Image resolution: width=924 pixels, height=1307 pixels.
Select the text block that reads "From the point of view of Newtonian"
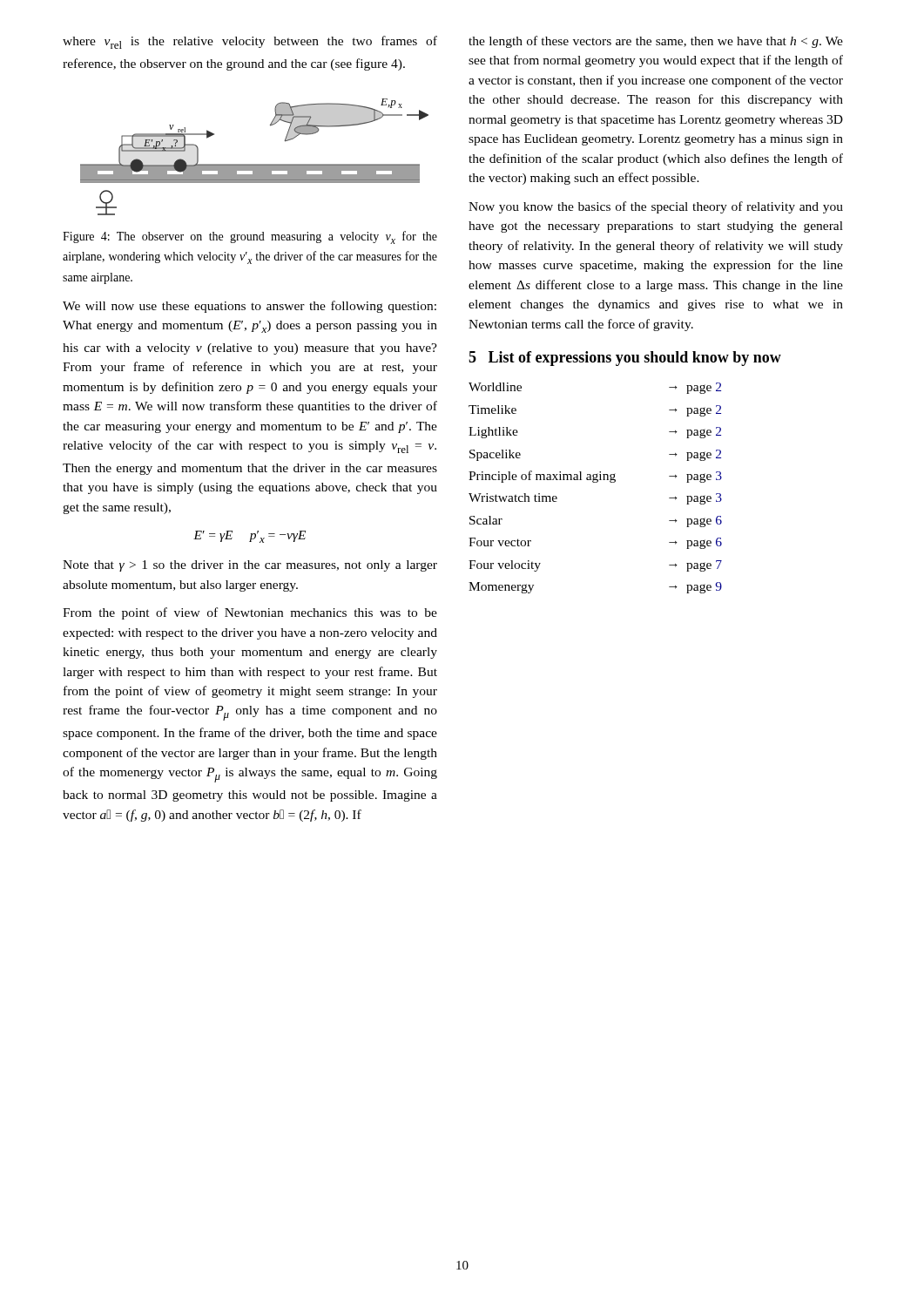(x=250, y=714)
